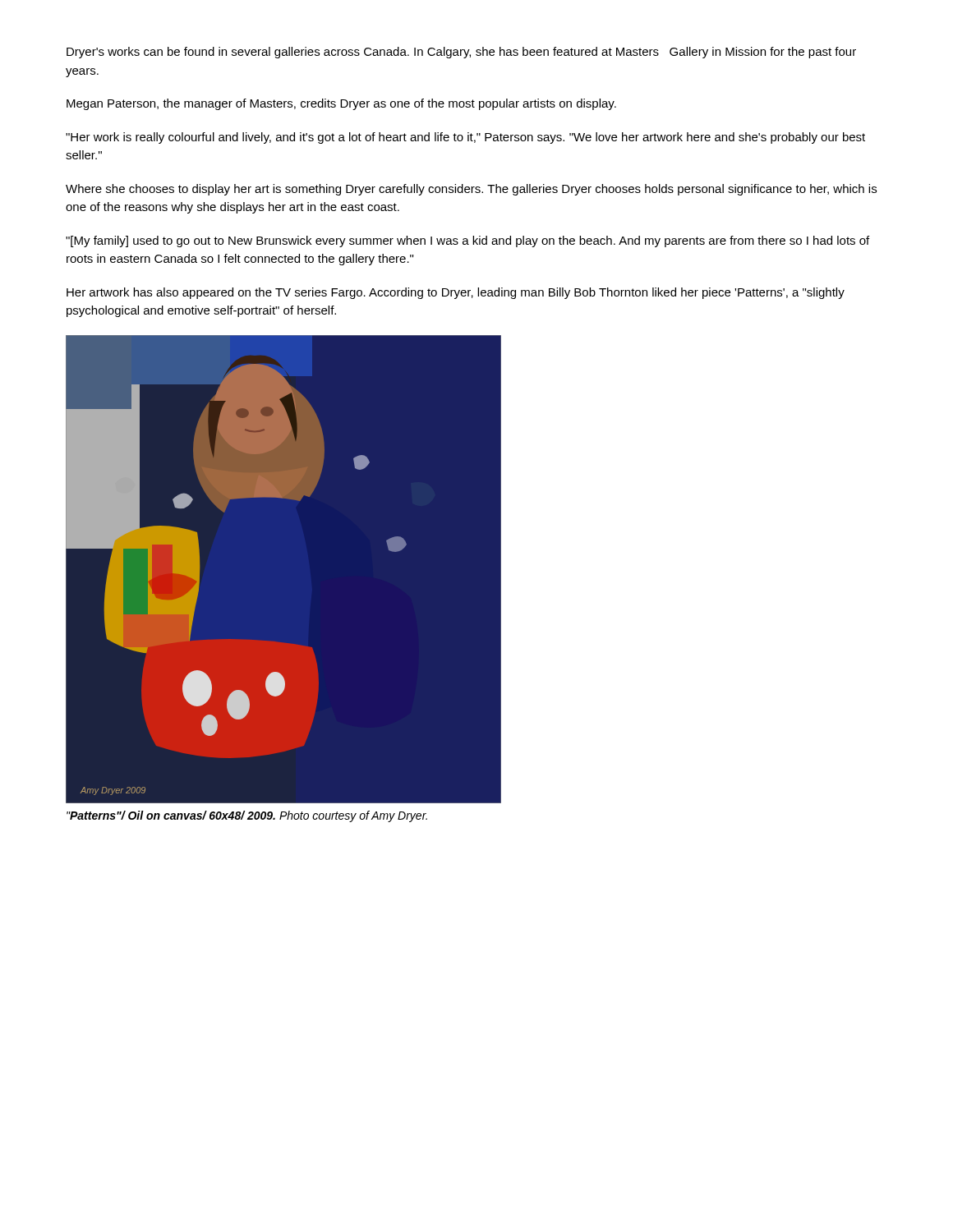
Task: Click on the element starting ""Patterns"/ Oil on canvas/ 60x48/ 2009."
Action: (x=247, y=815)
